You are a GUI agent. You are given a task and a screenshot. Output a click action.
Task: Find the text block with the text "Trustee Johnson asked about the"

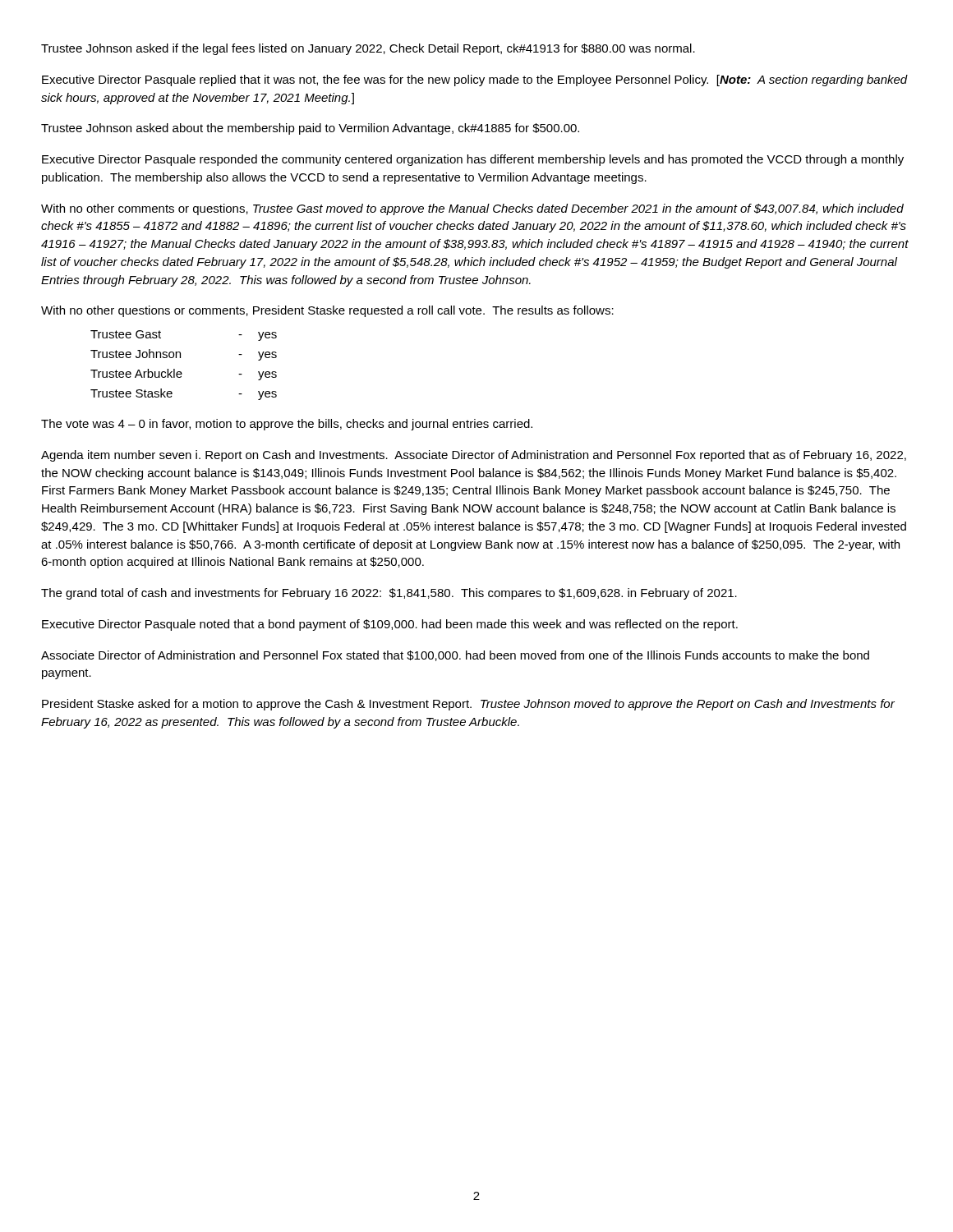311,128
